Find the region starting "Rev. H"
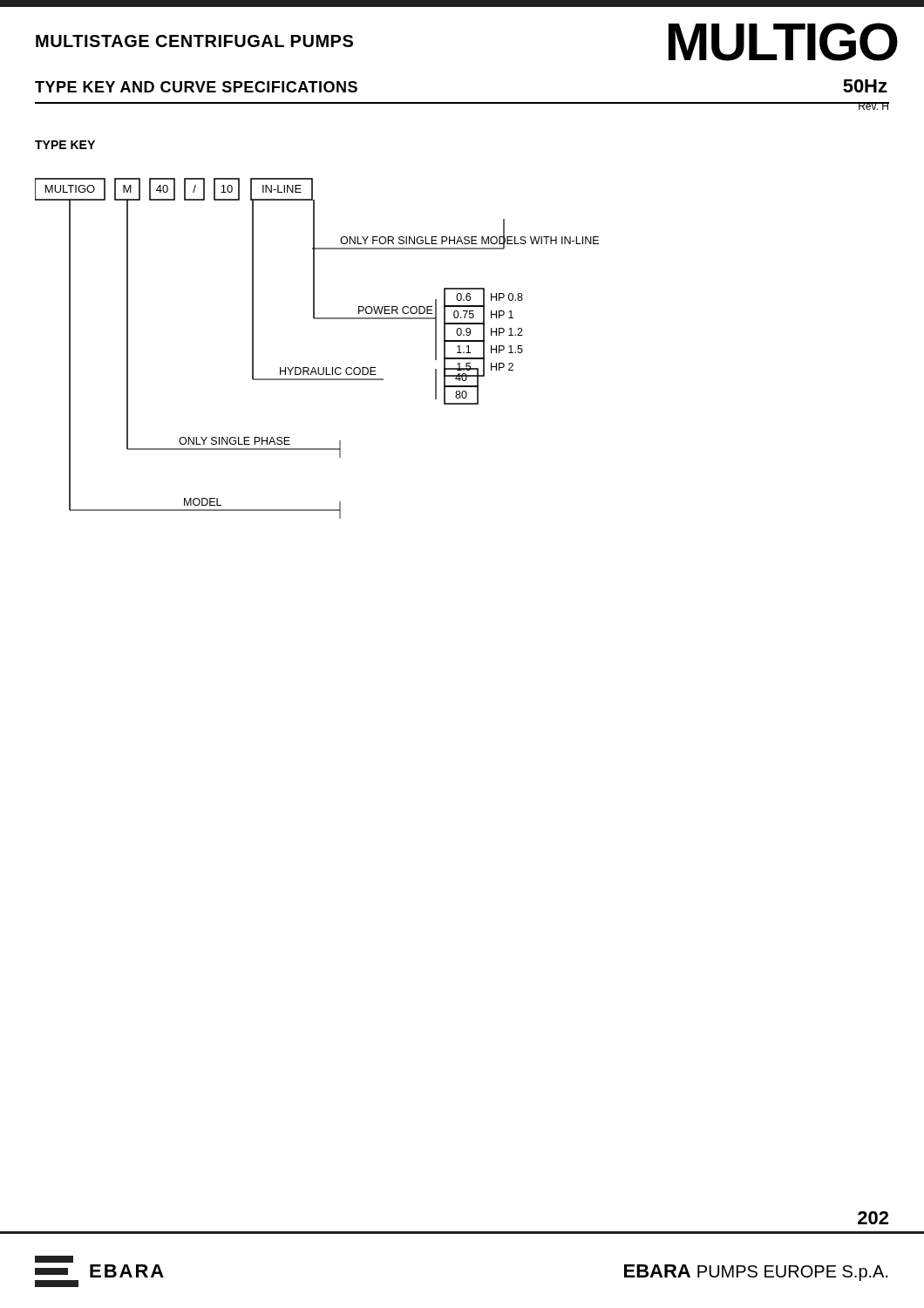The image size is (924, 1308). point(874,106)
